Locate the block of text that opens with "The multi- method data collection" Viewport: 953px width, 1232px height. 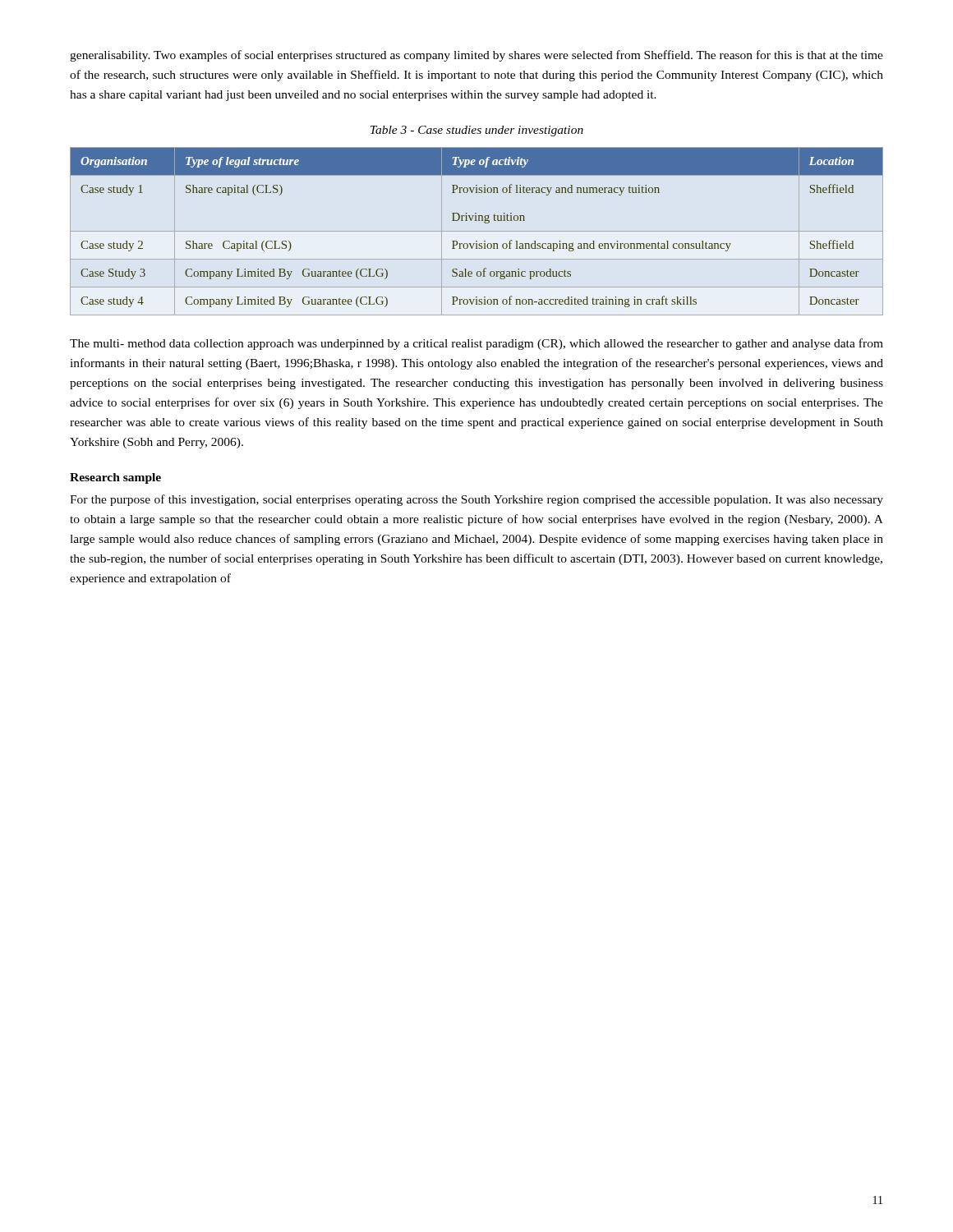[x=476, y=392]
